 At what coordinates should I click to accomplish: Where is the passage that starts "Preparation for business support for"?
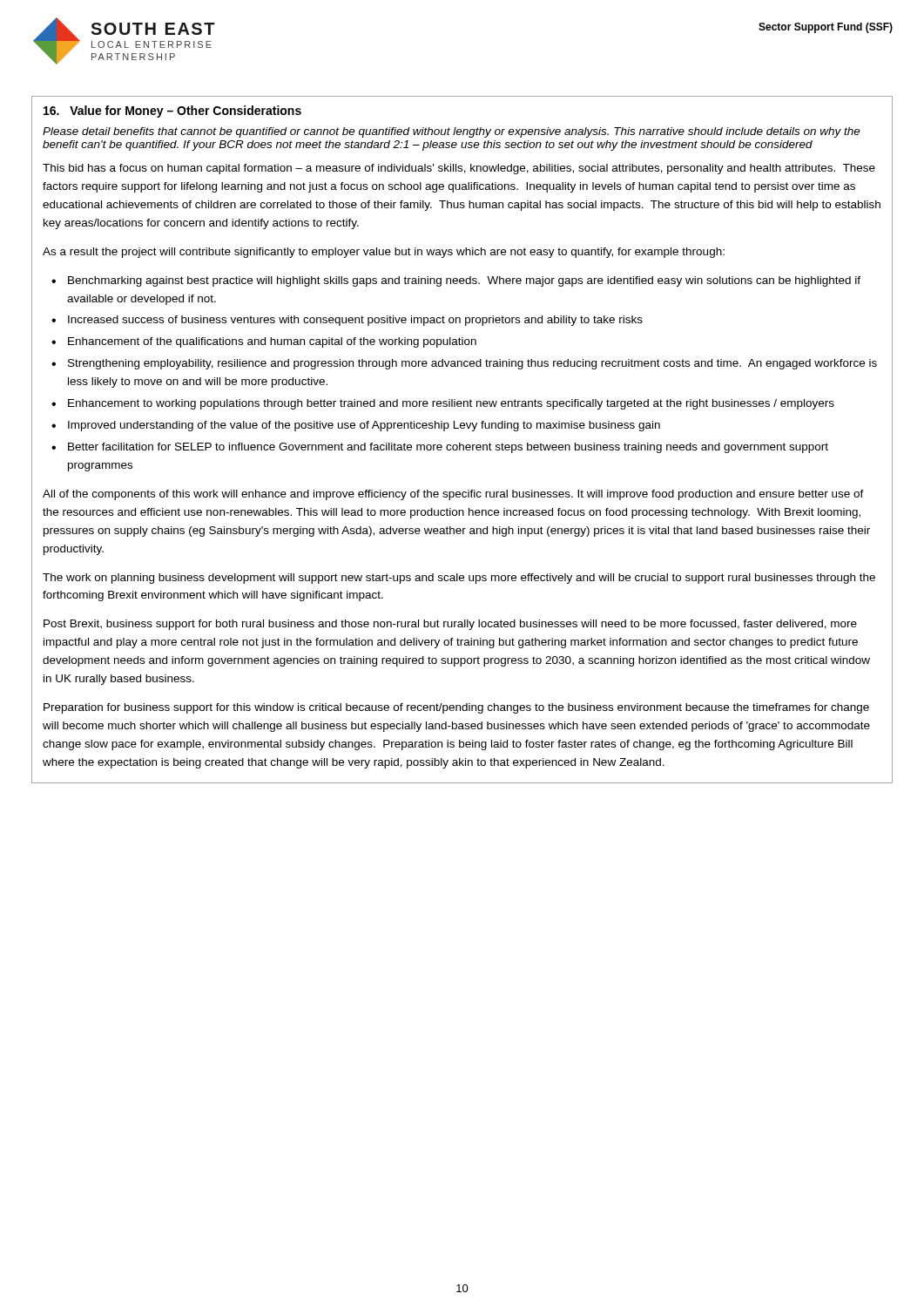pyautogui.click(x=456, y=734)
